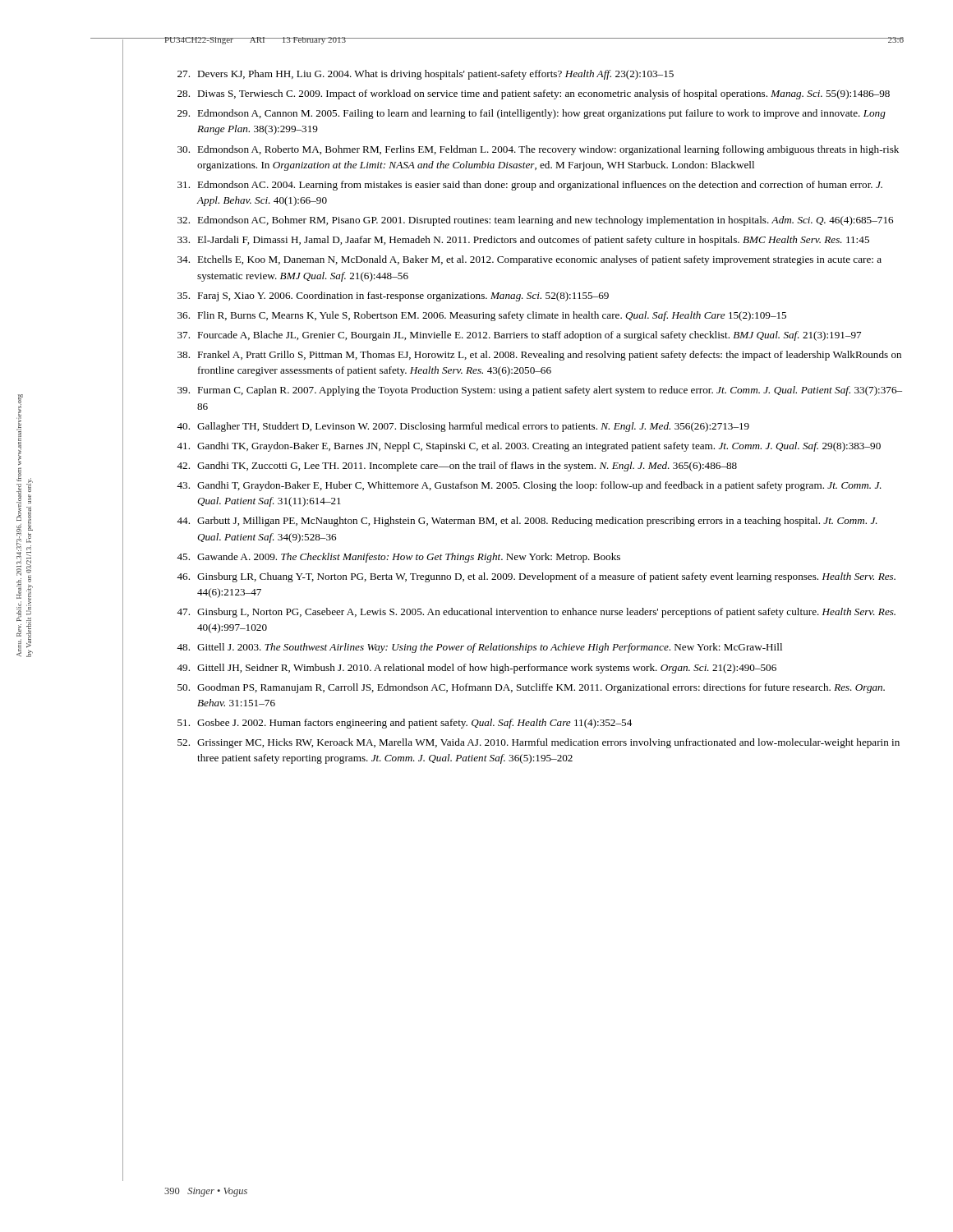Screen dimensions: 1232x953
Task: Click the passage that begins "47. Ginsburg L,"
Action: [x=534, y=620]
